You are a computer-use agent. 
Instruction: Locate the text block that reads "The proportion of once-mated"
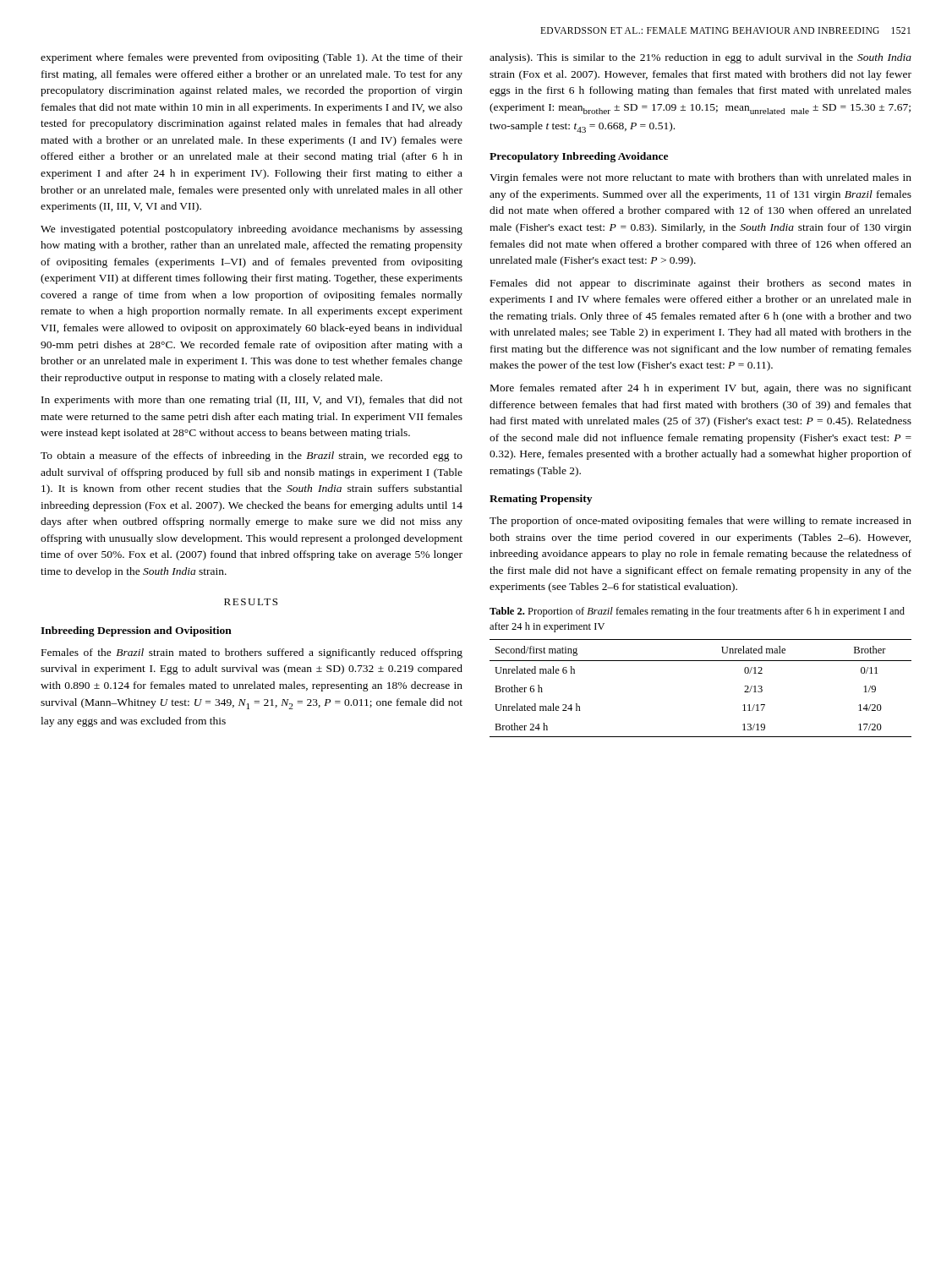(x=700, y=554)
